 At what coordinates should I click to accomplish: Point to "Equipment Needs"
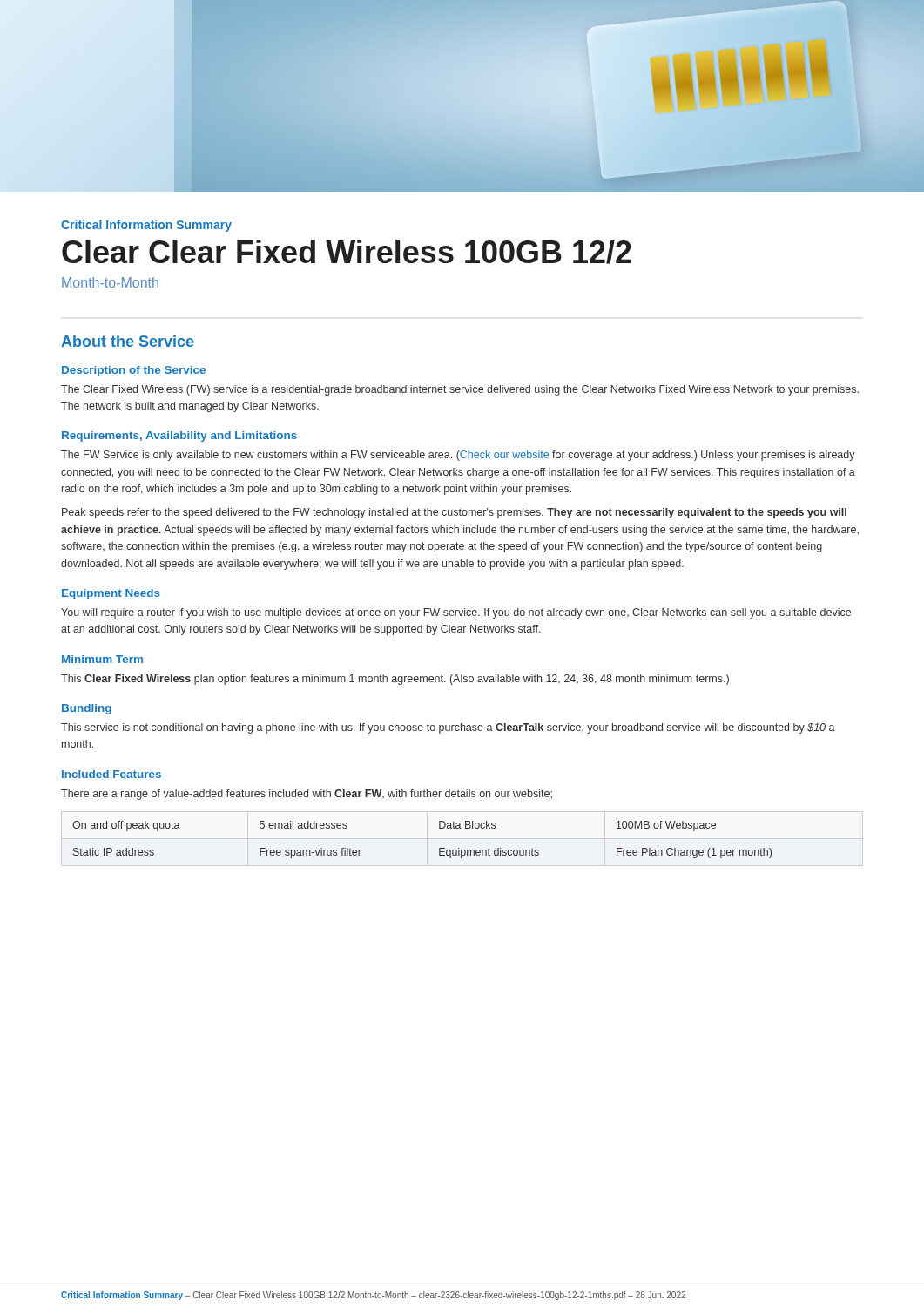(111, 593)
